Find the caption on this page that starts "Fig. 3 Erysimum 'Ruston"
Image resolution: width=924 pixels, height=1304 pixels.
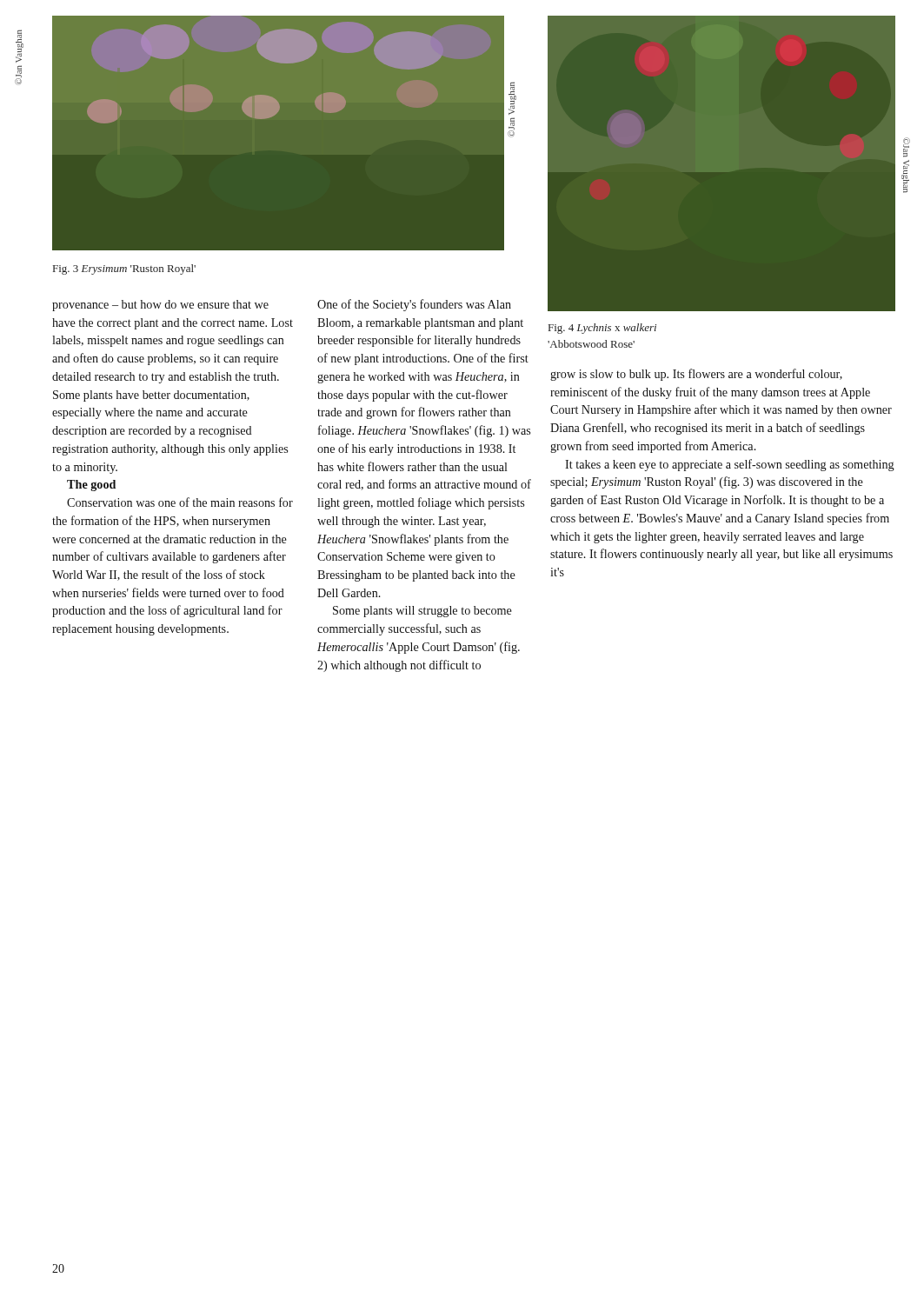tap(124, 268)
